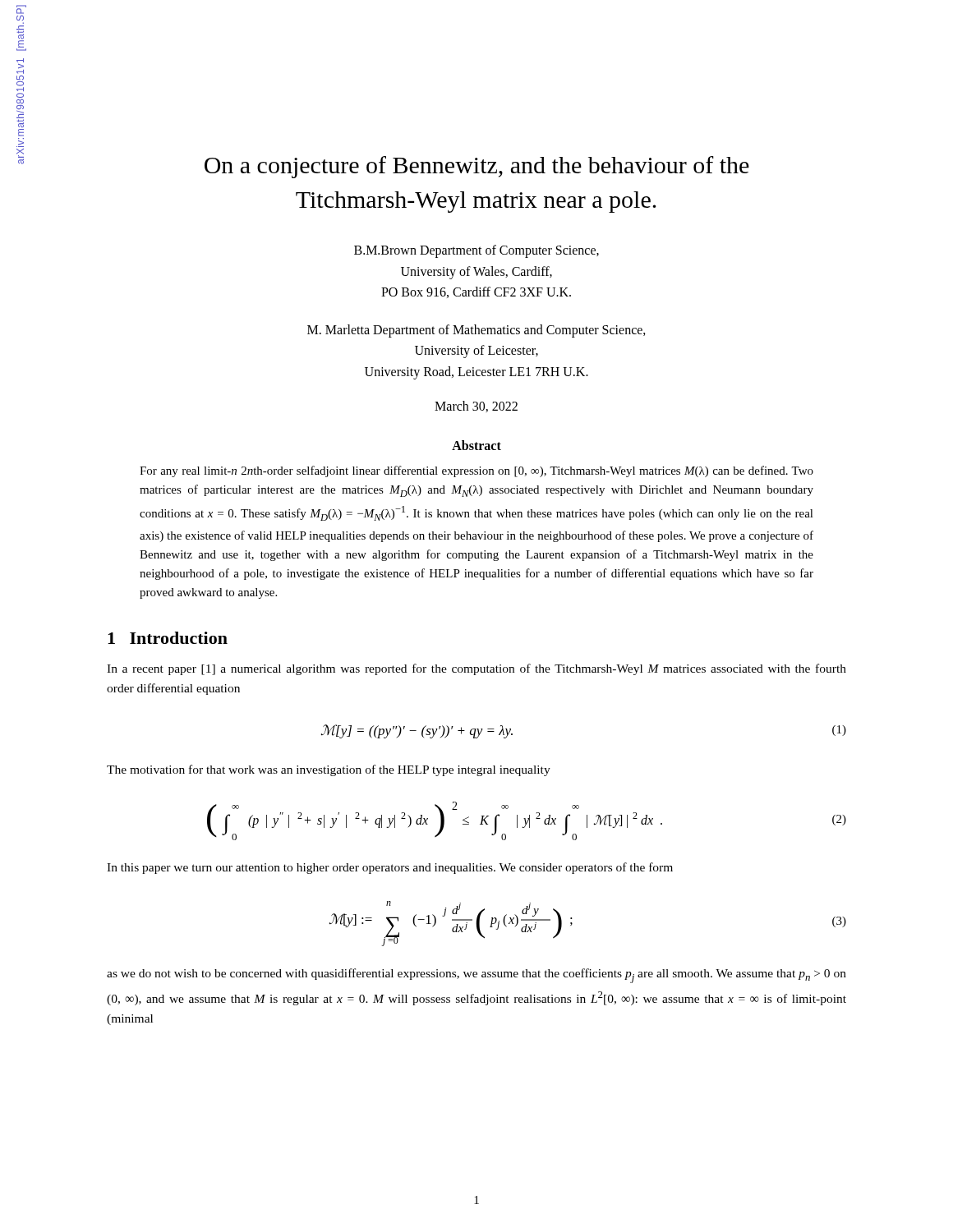Point to the block beginning "B.M.Brown Department of Computer Science, University of Wales,"

476,271
